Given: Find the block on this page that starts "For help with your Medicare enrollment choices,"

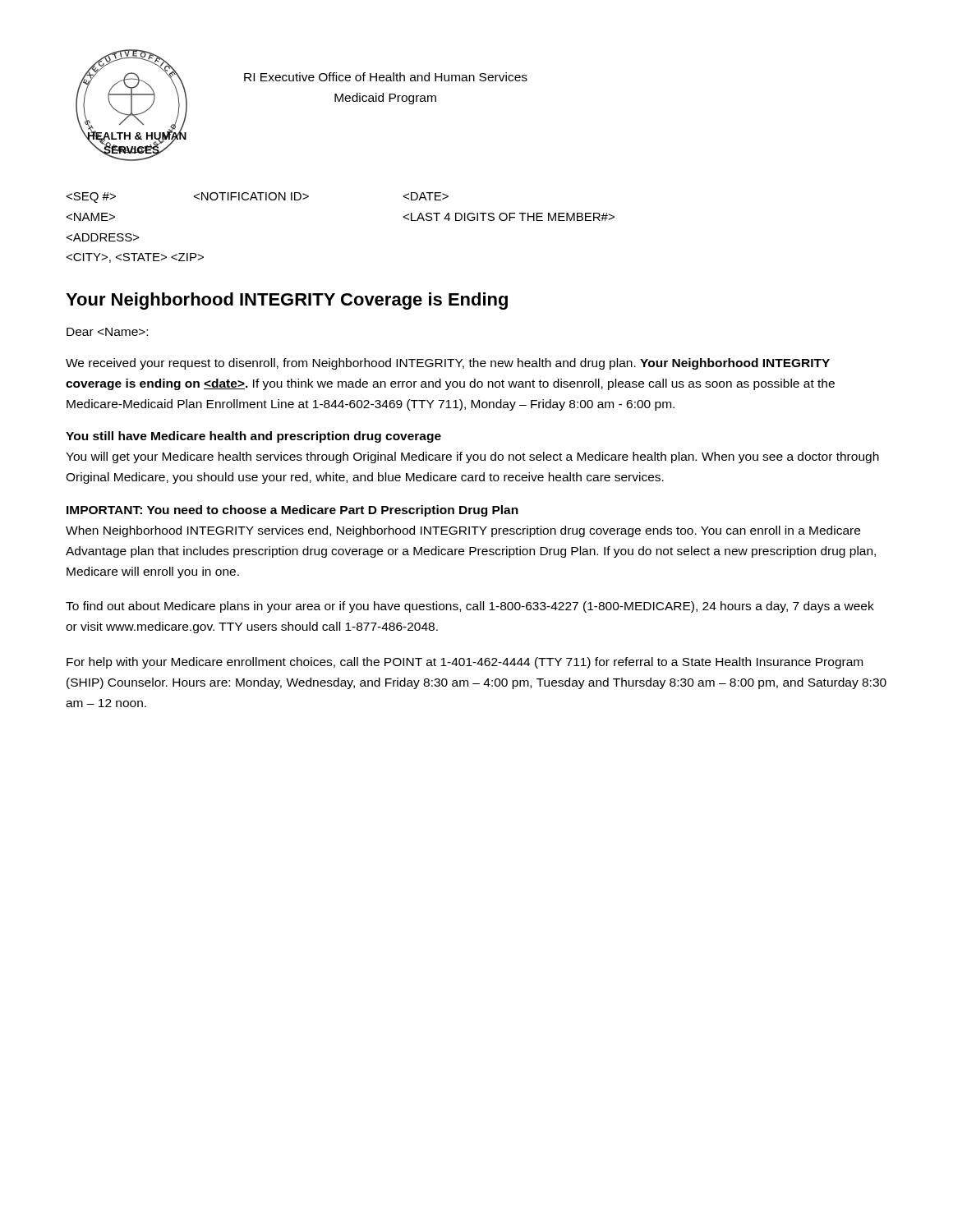Looking at the screenshot, I should click(476, 682).
